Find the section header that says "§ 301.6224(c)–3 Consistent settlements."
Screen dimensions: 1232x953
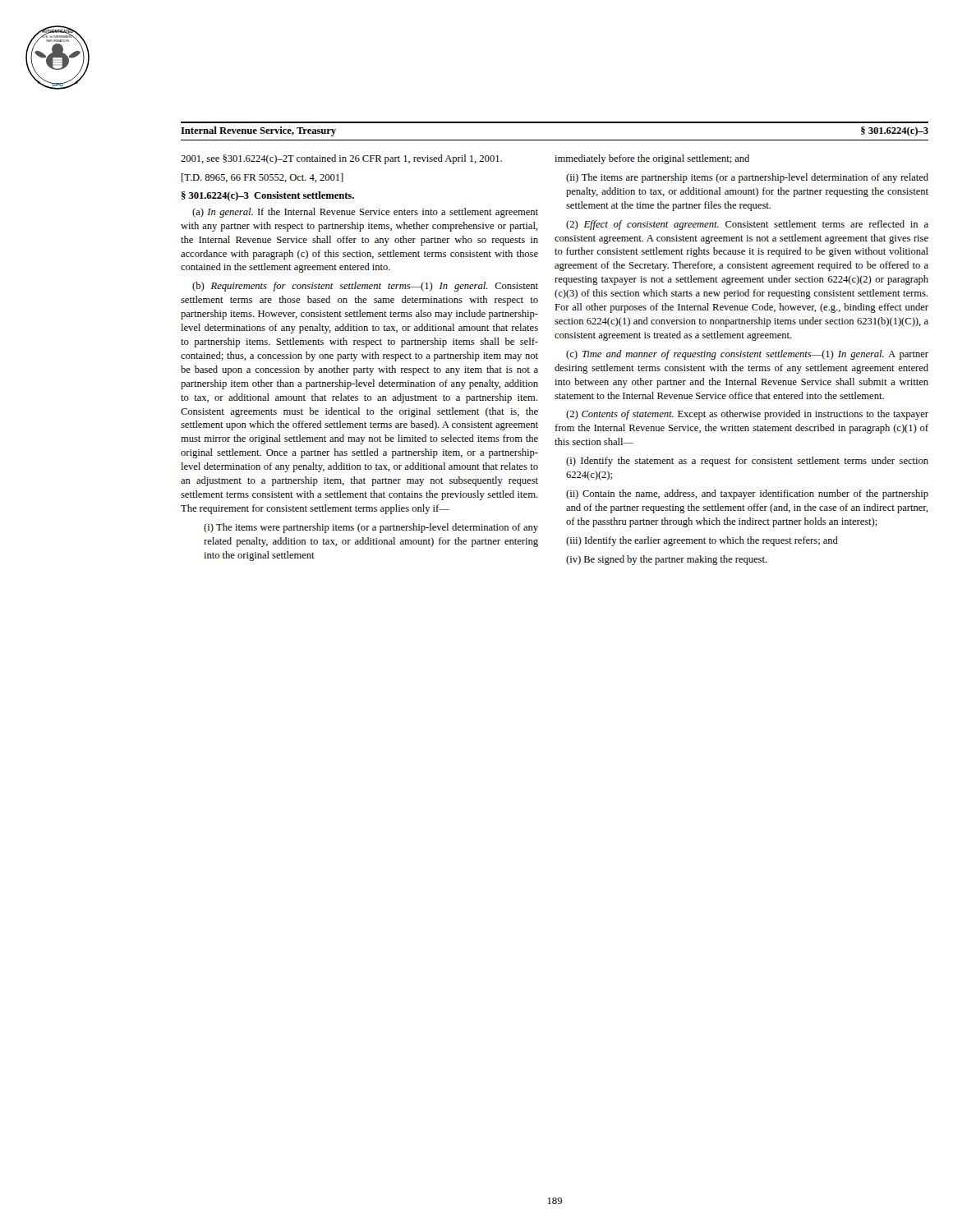268,195
